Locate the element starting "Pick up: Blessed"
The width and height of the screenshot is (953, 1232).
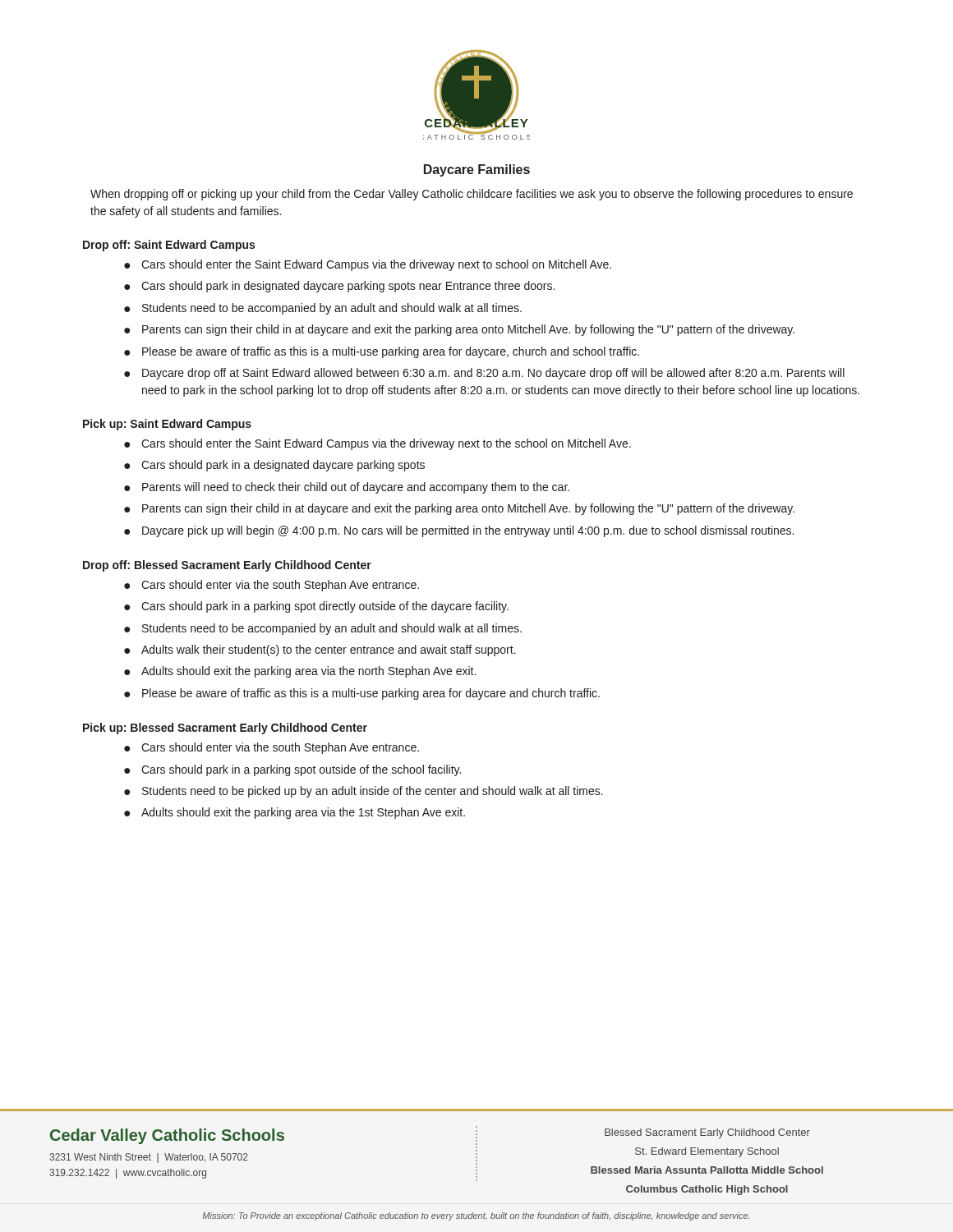pos(225,728)
